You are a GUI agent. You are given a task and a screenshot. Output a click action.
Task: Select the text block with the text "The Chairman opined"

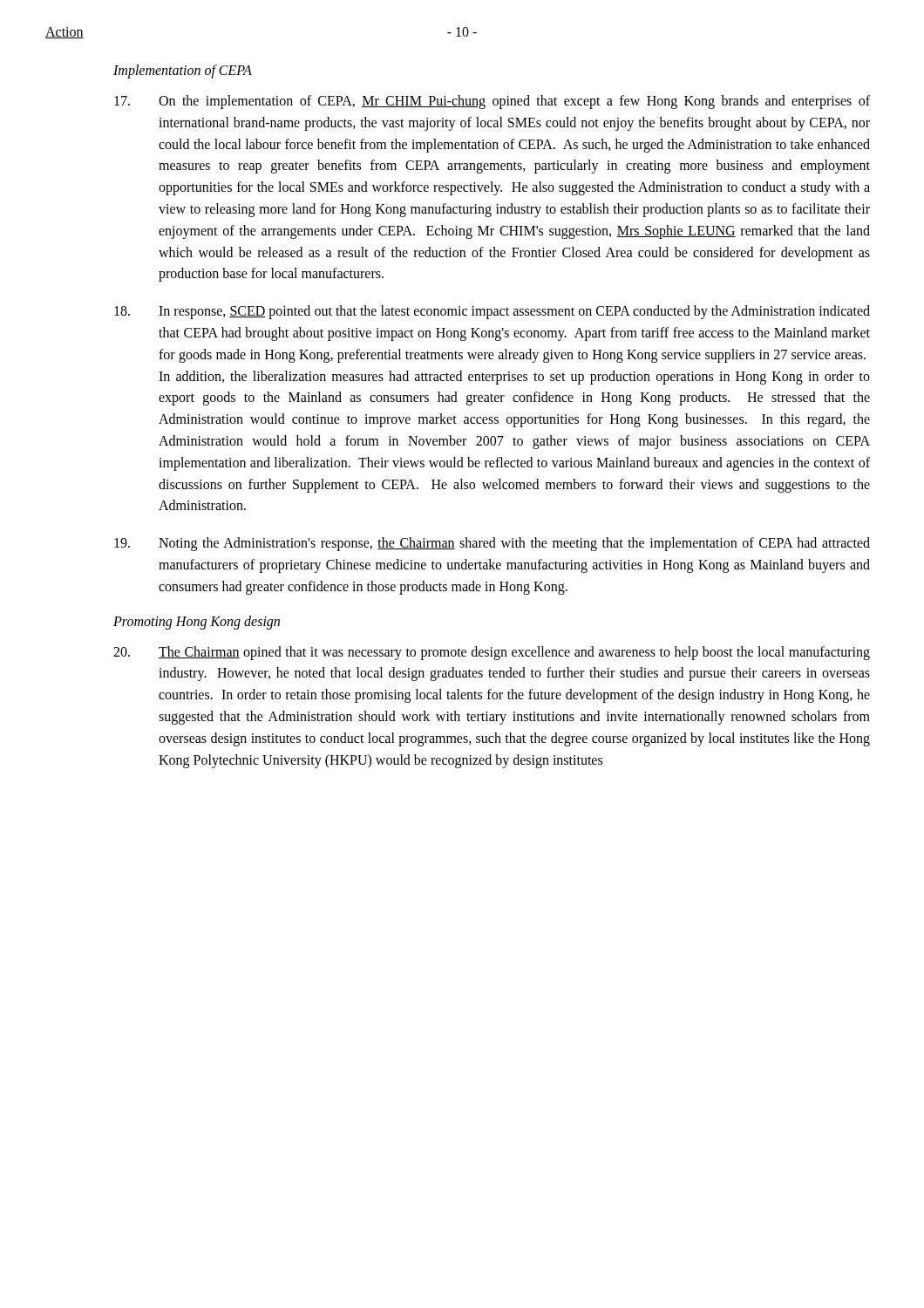[492, 706]
